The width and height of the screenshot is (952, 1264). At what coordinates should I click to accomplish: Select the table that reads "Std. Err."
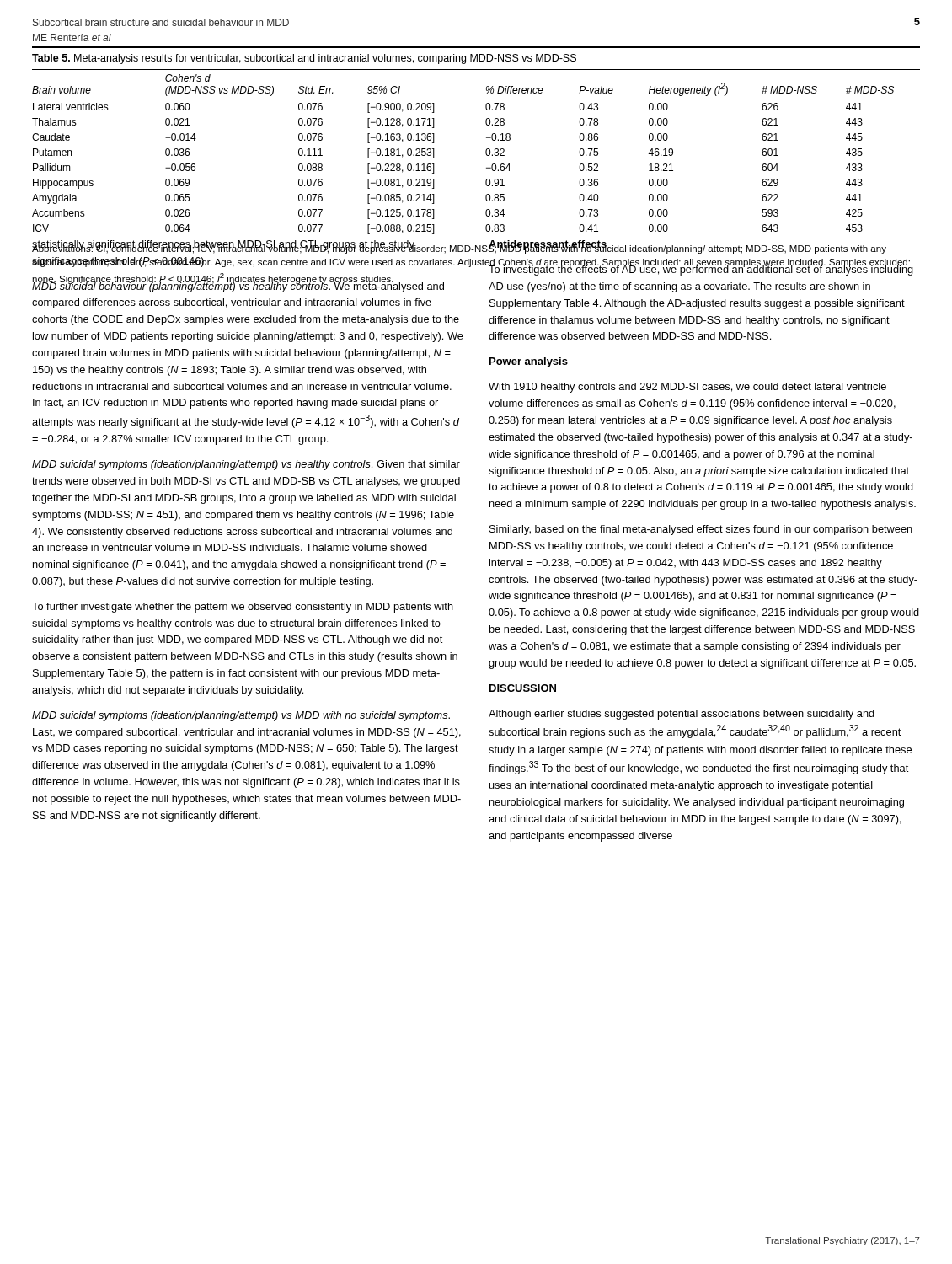pyautogui.click(x=476, y=167)
